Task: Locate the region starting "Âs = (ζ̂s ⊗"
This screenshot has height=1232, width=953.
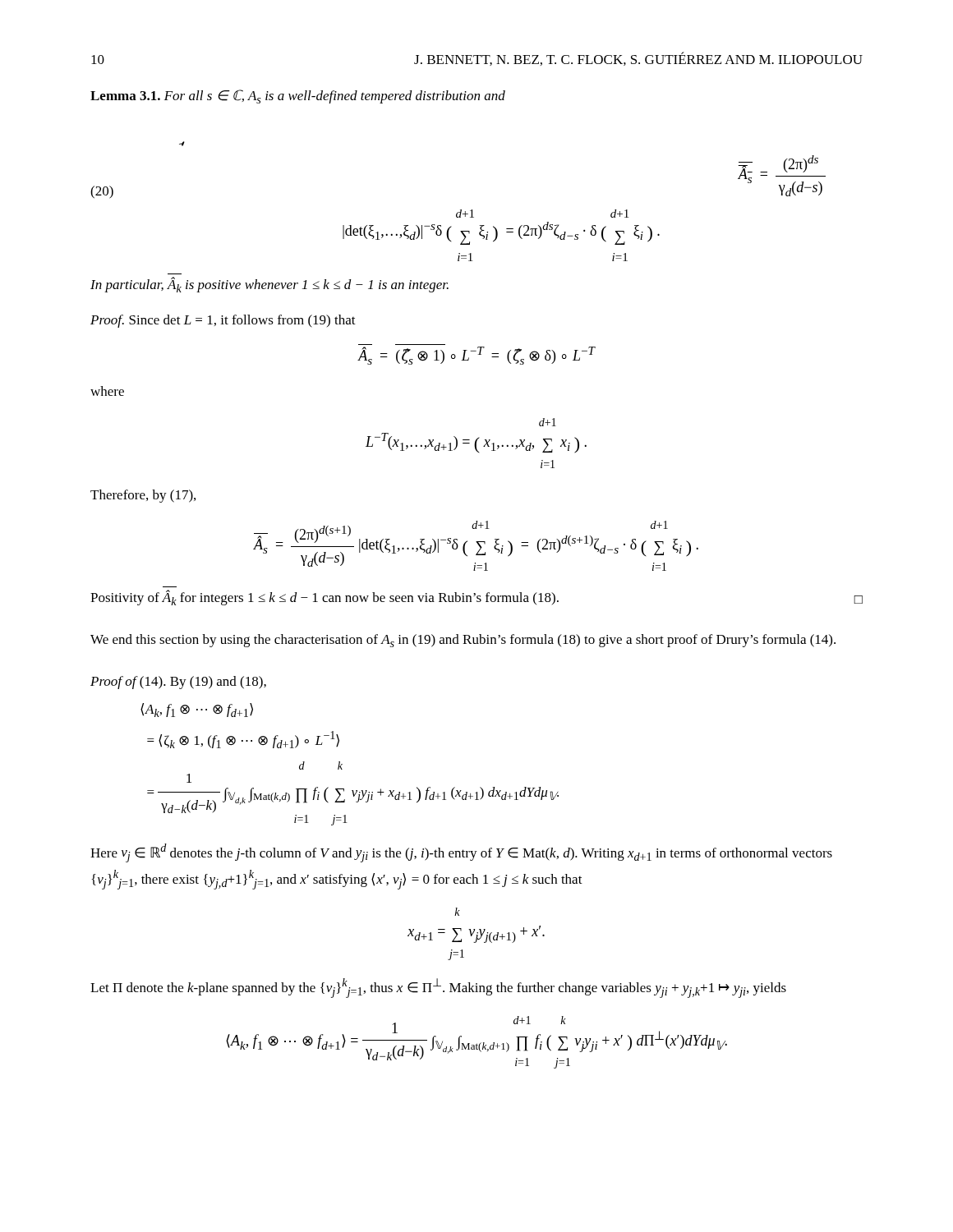Action: (x=476, y=356)
